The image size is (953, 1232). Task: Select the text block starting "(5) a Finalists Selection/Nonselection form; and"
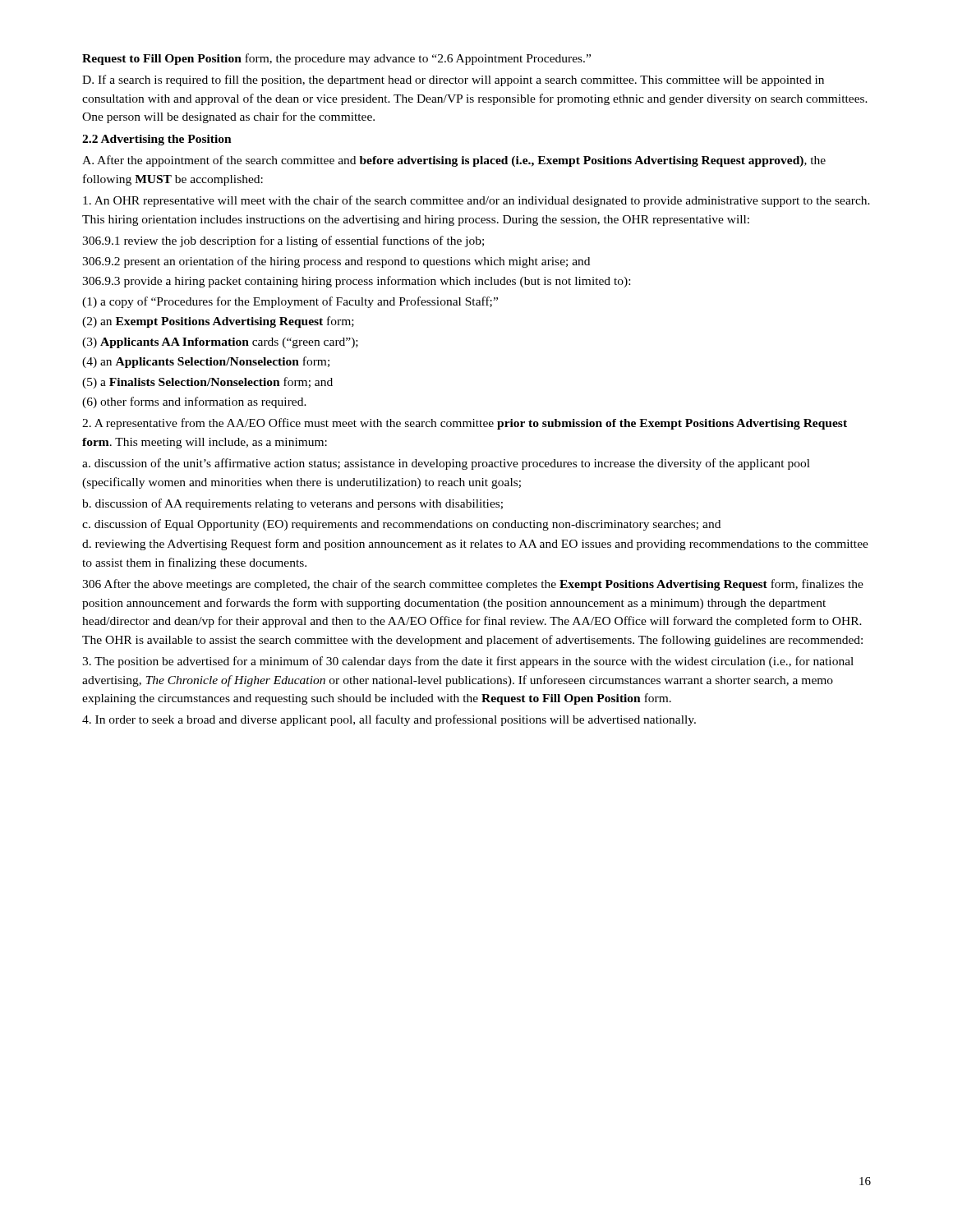[208, 381]
